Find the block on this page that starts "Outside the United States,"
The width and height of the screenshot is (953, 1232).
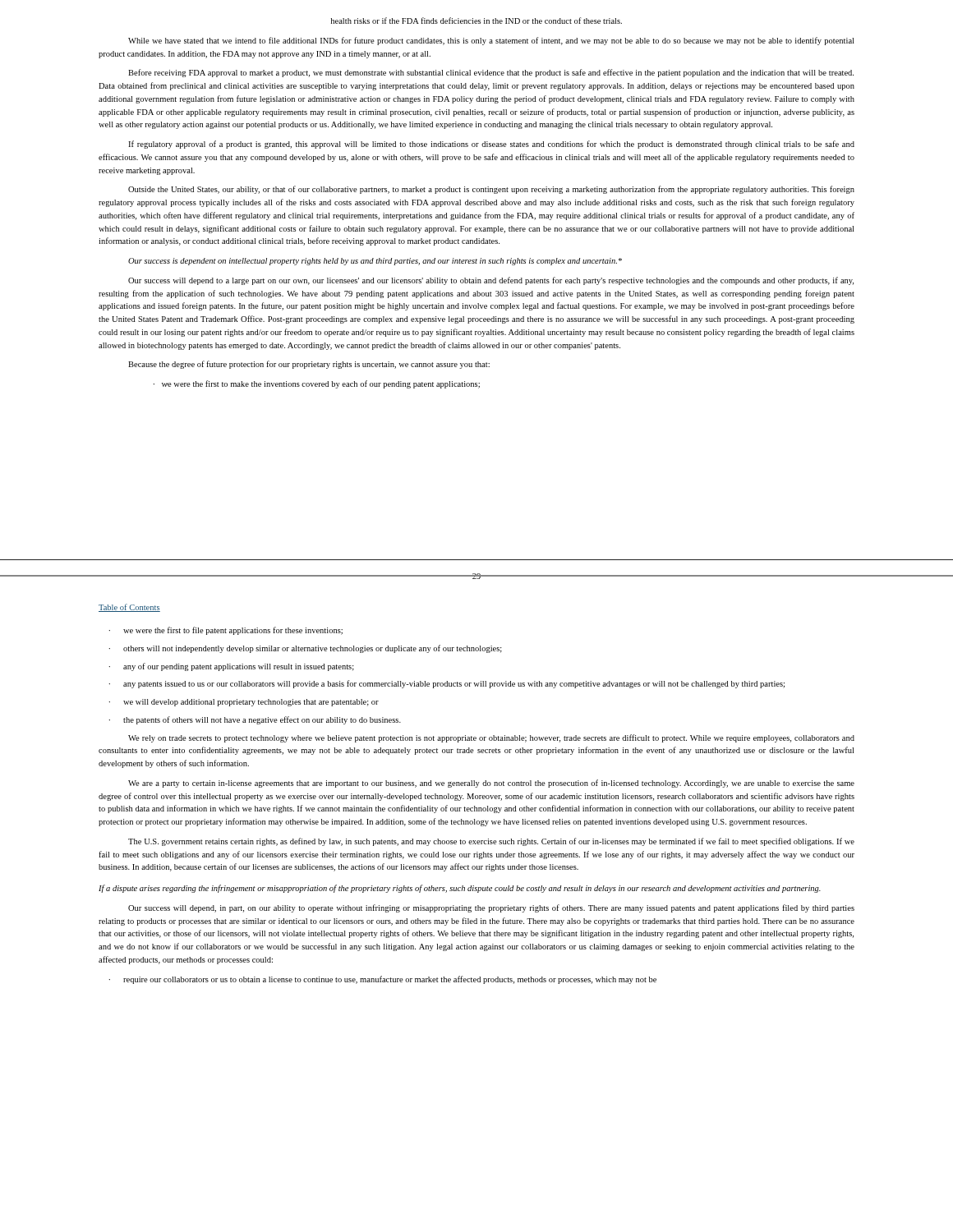(476, 216)
